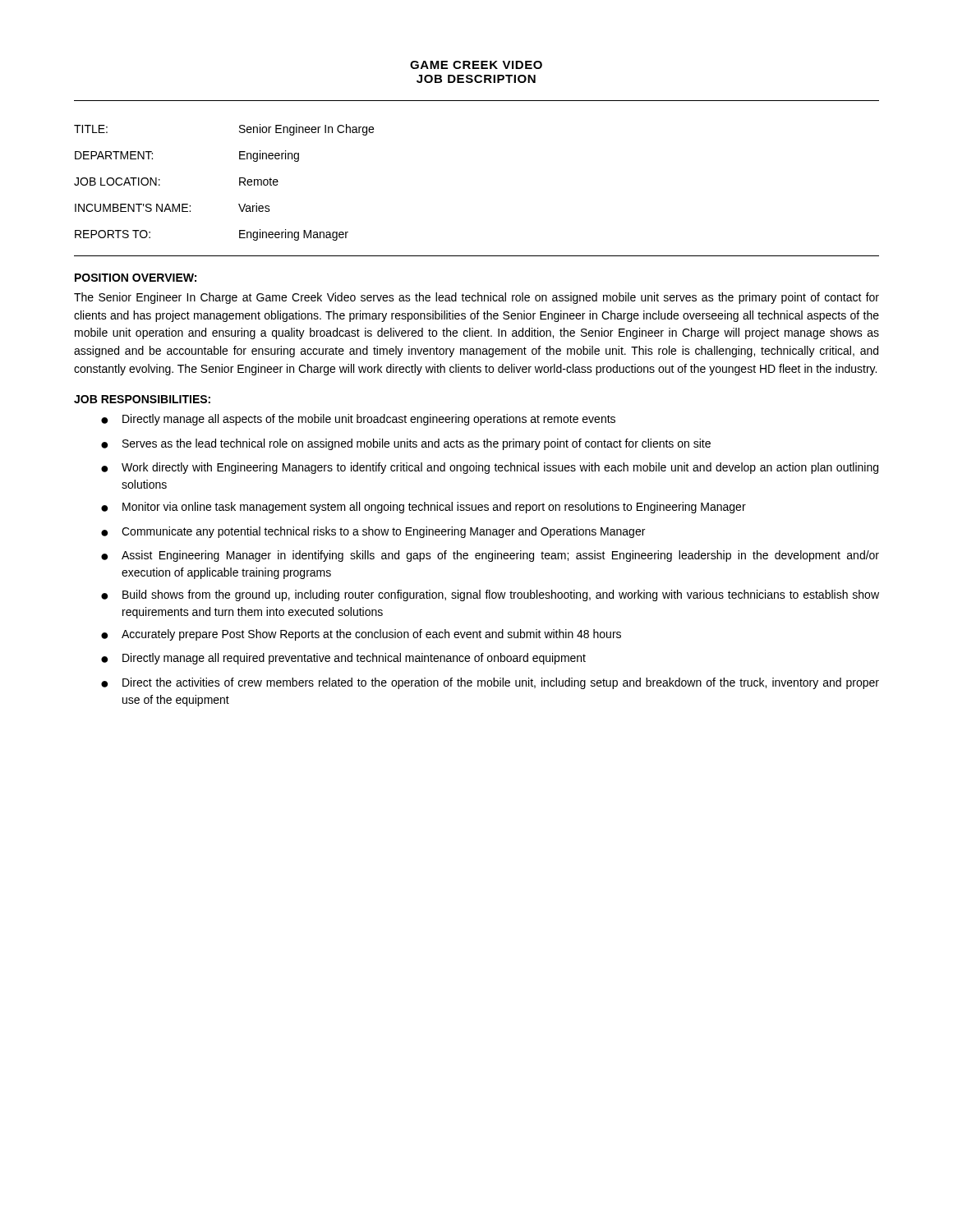The height and width of the screenshot is (1232, 953).
Task: Point to the text block starting "● Serves as the"
Action: 490,445
